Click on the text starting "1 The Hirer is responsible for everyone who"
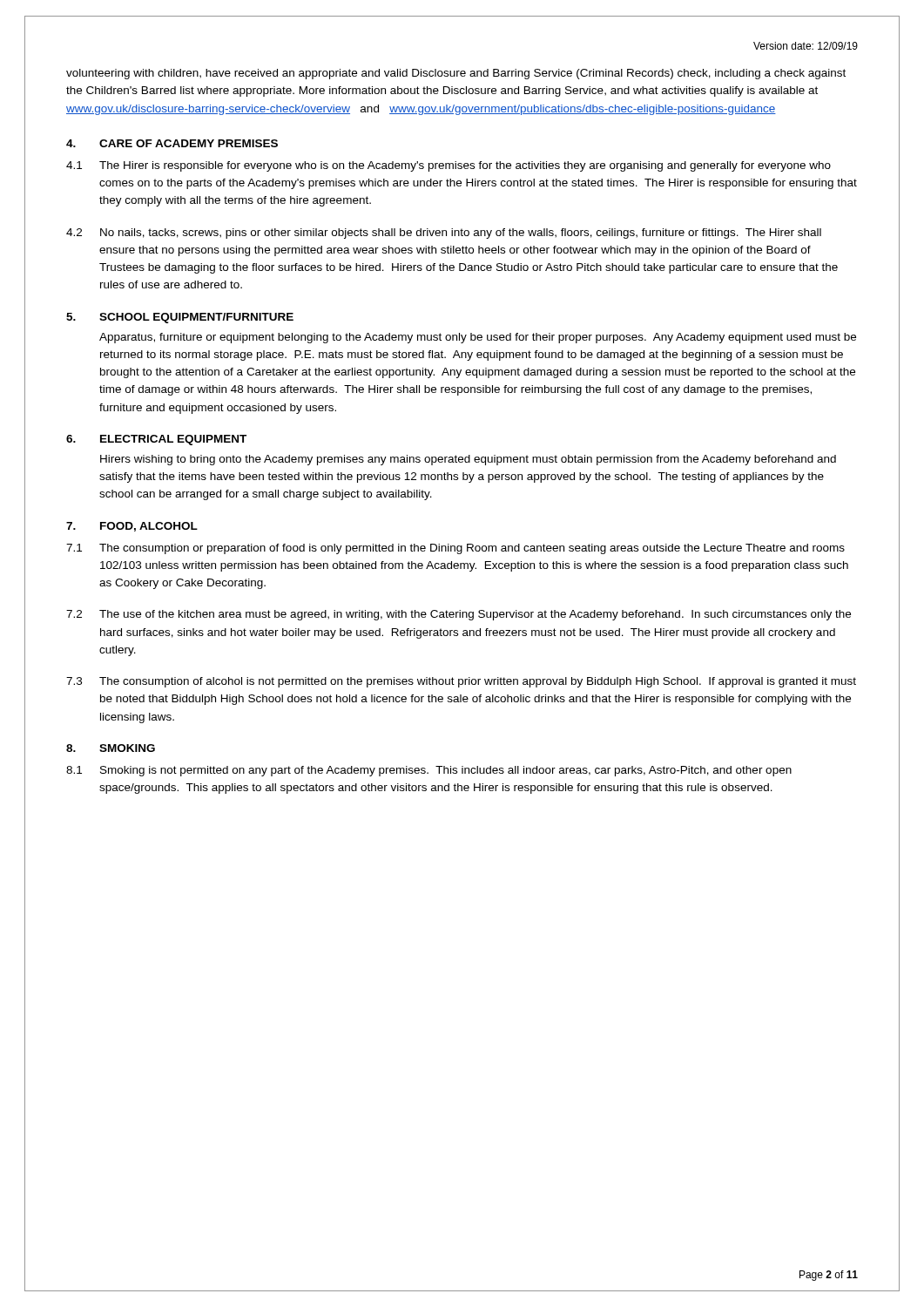 [462, 183]
